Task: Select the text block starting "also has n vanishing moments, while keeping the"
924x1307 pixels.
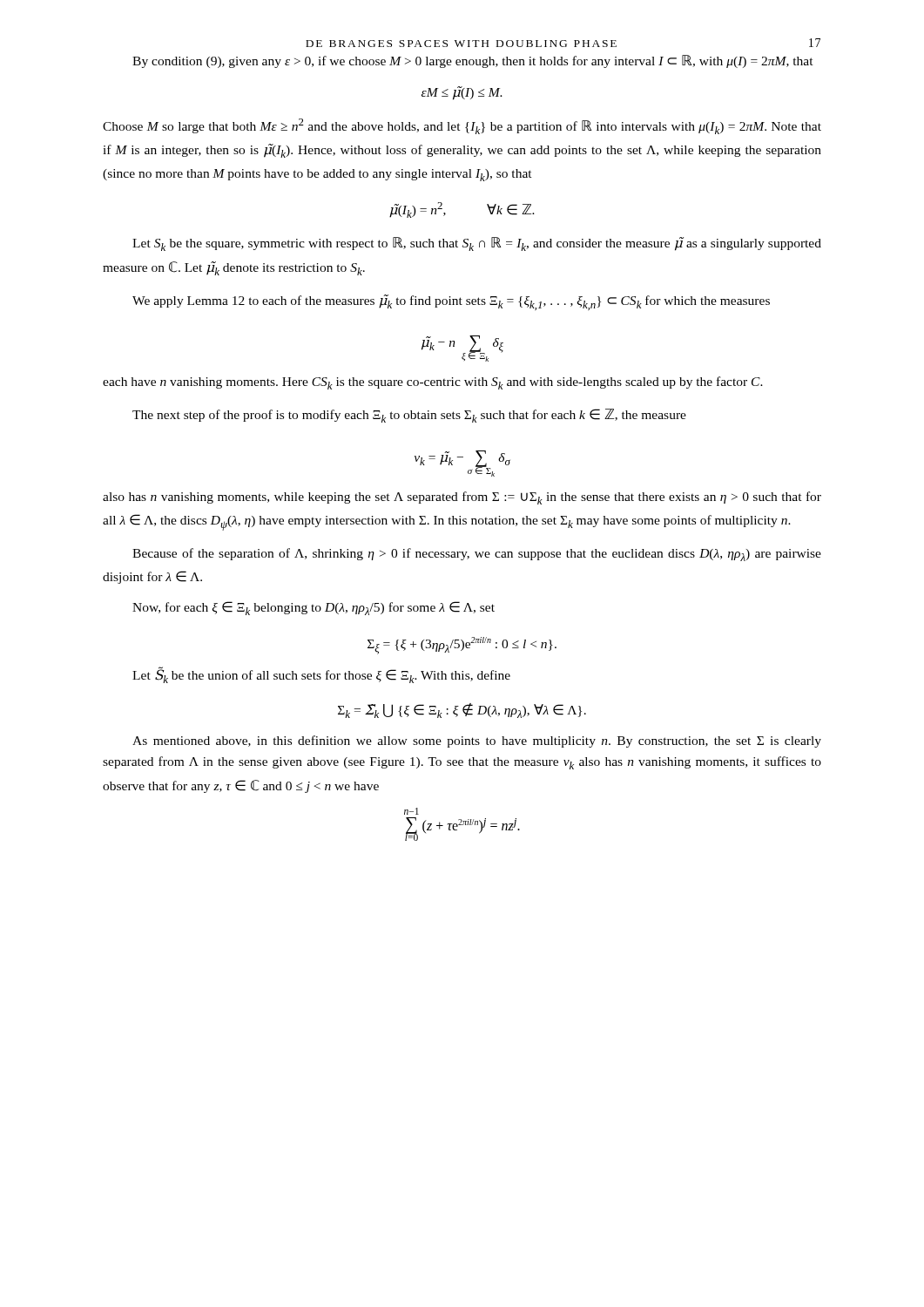Action: 462,509
